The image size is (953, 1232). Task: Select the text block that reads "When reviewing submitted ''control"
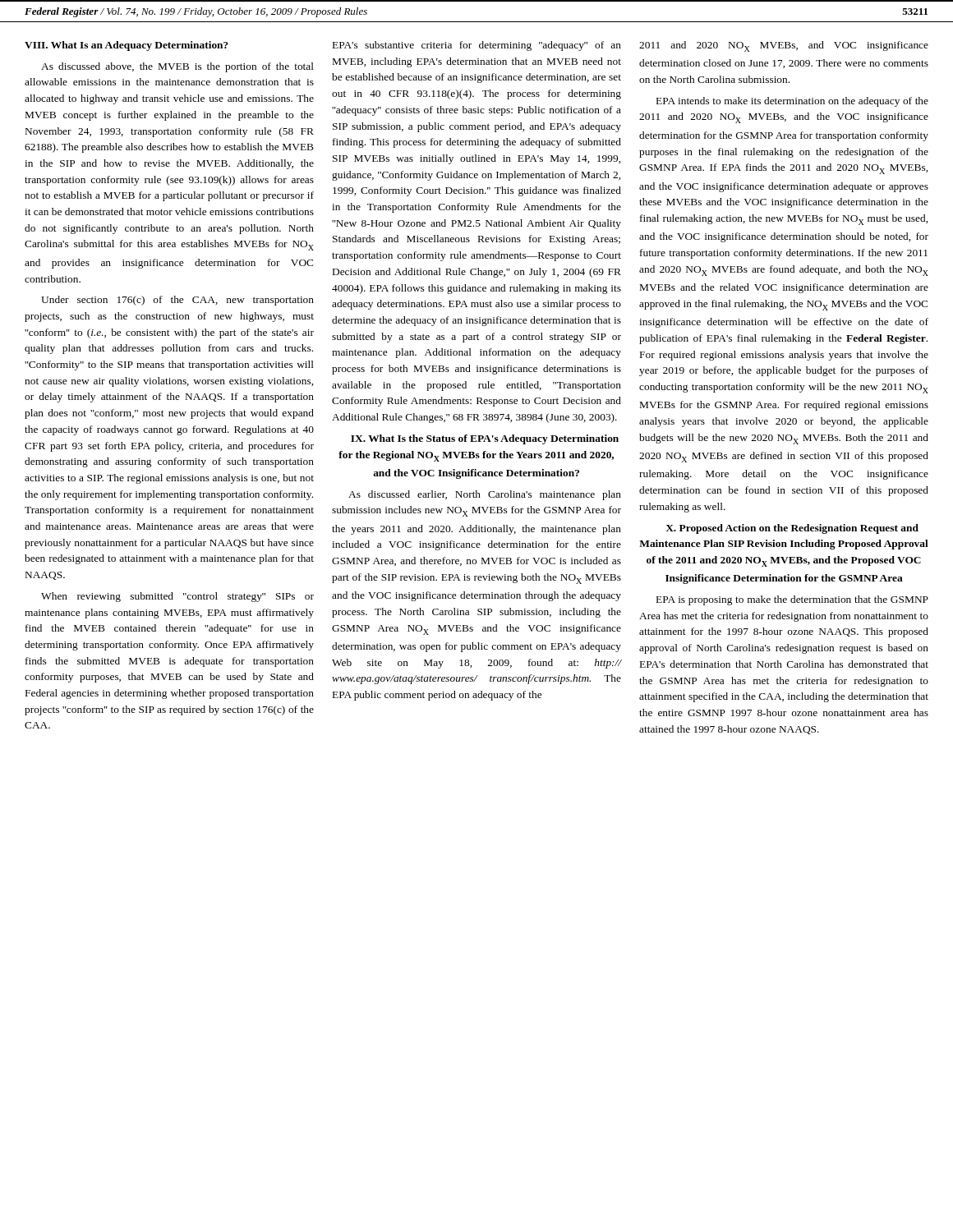[169, 661]
